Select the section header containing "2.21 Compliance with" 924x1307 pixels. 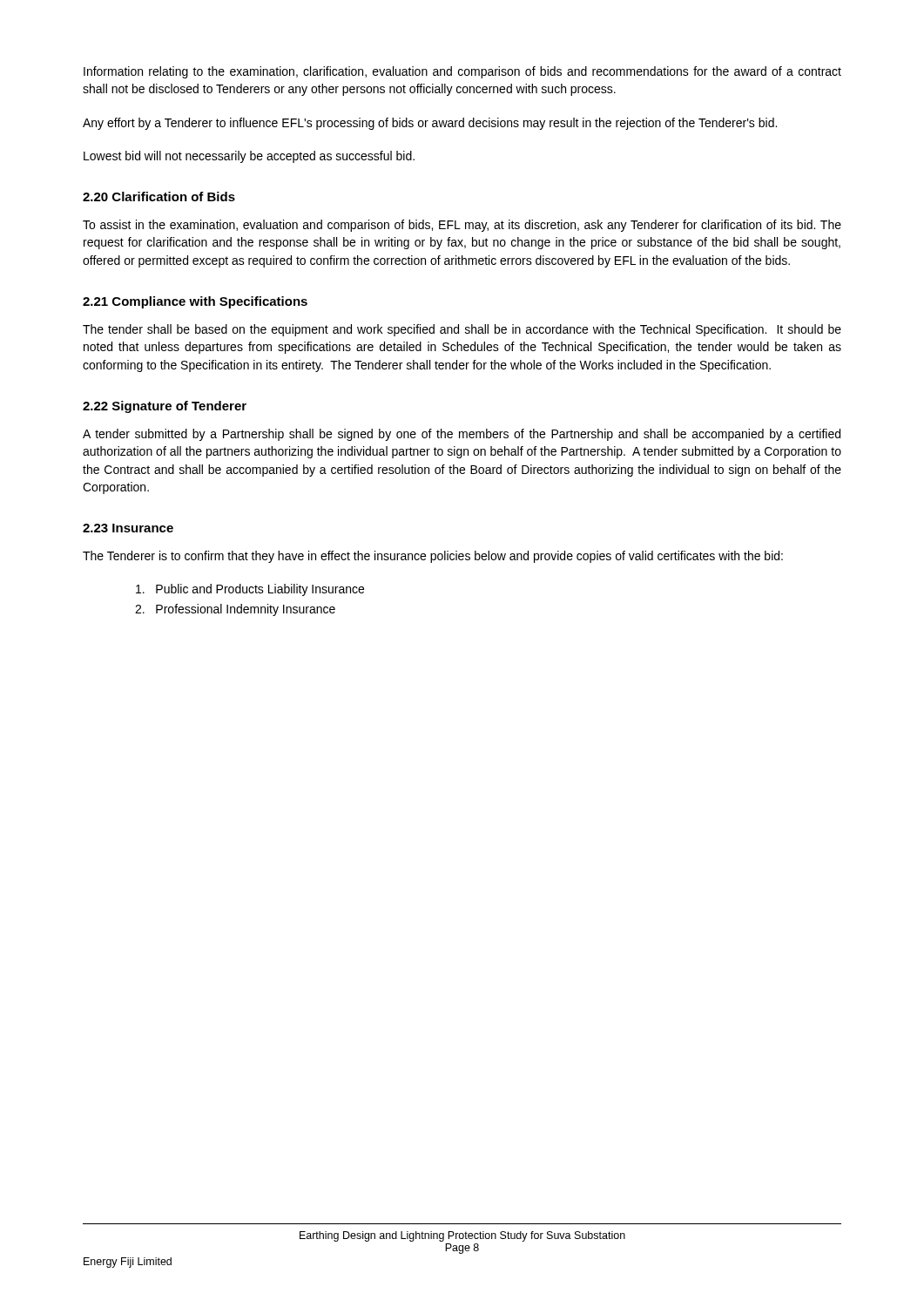click(x=195, y=301)
